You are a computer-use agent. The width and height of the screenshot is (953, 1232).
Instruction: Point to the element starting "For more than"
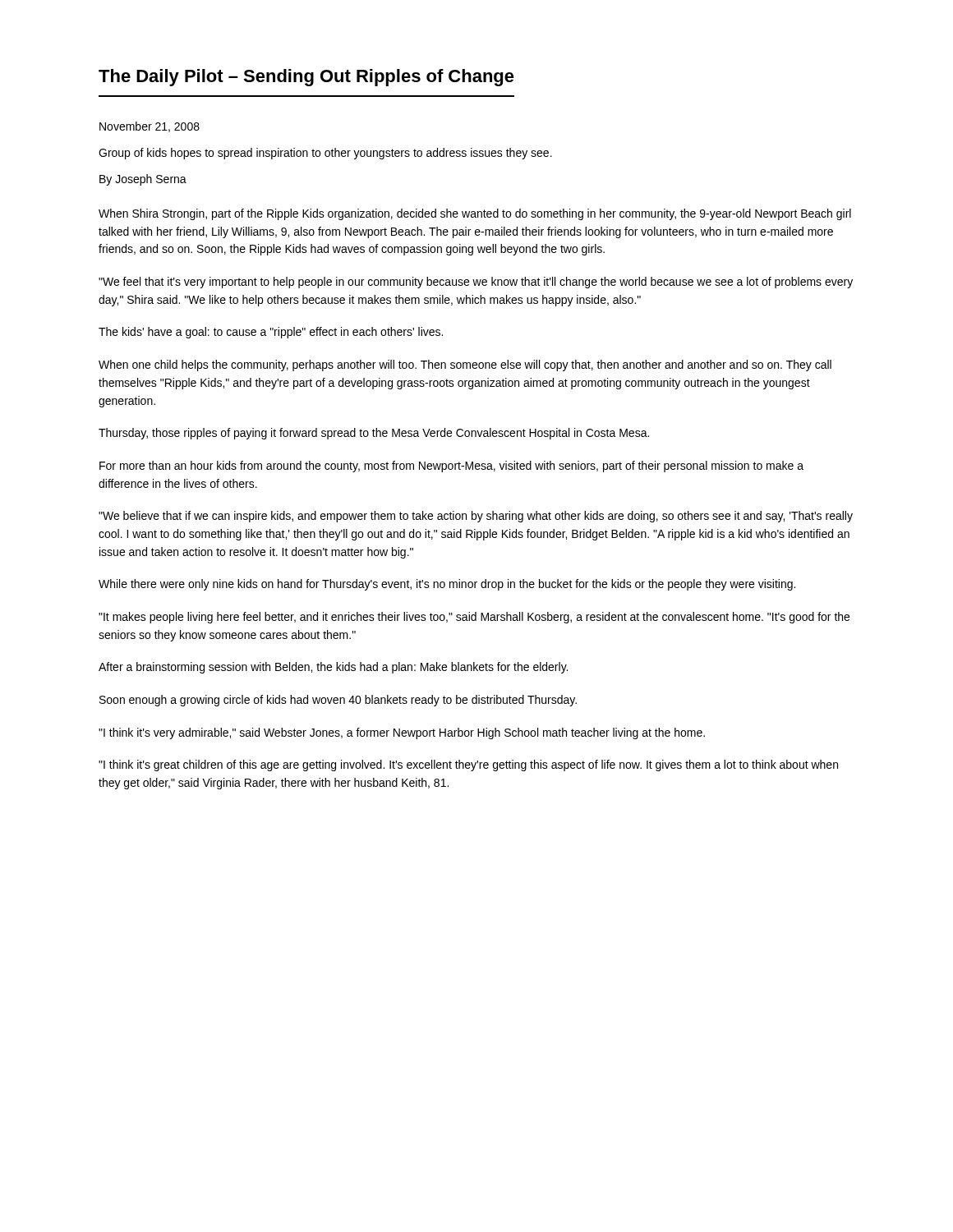coord(451,475)
